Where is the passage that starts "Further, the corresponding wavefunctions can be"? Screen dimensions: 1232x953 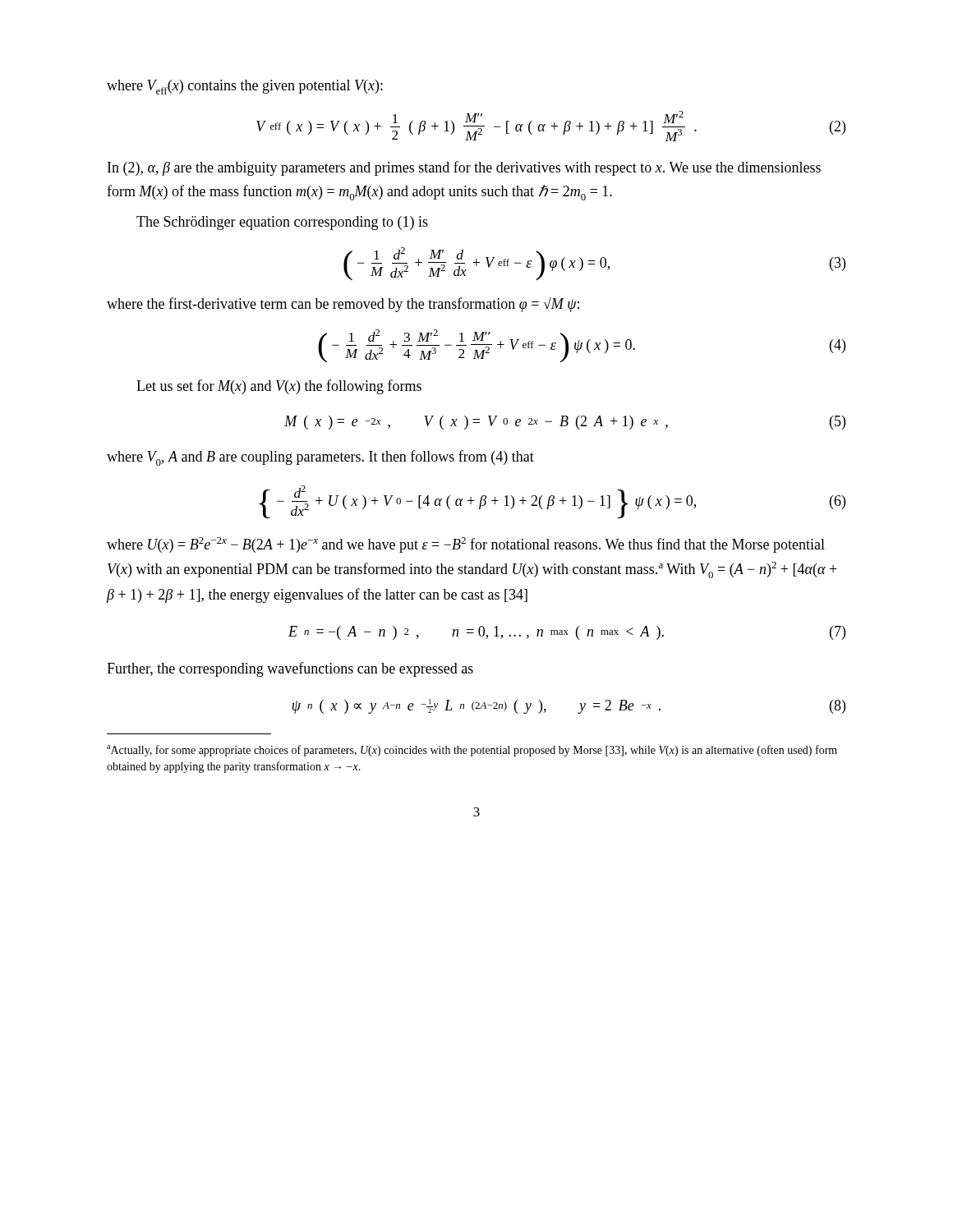pos(290,668)
